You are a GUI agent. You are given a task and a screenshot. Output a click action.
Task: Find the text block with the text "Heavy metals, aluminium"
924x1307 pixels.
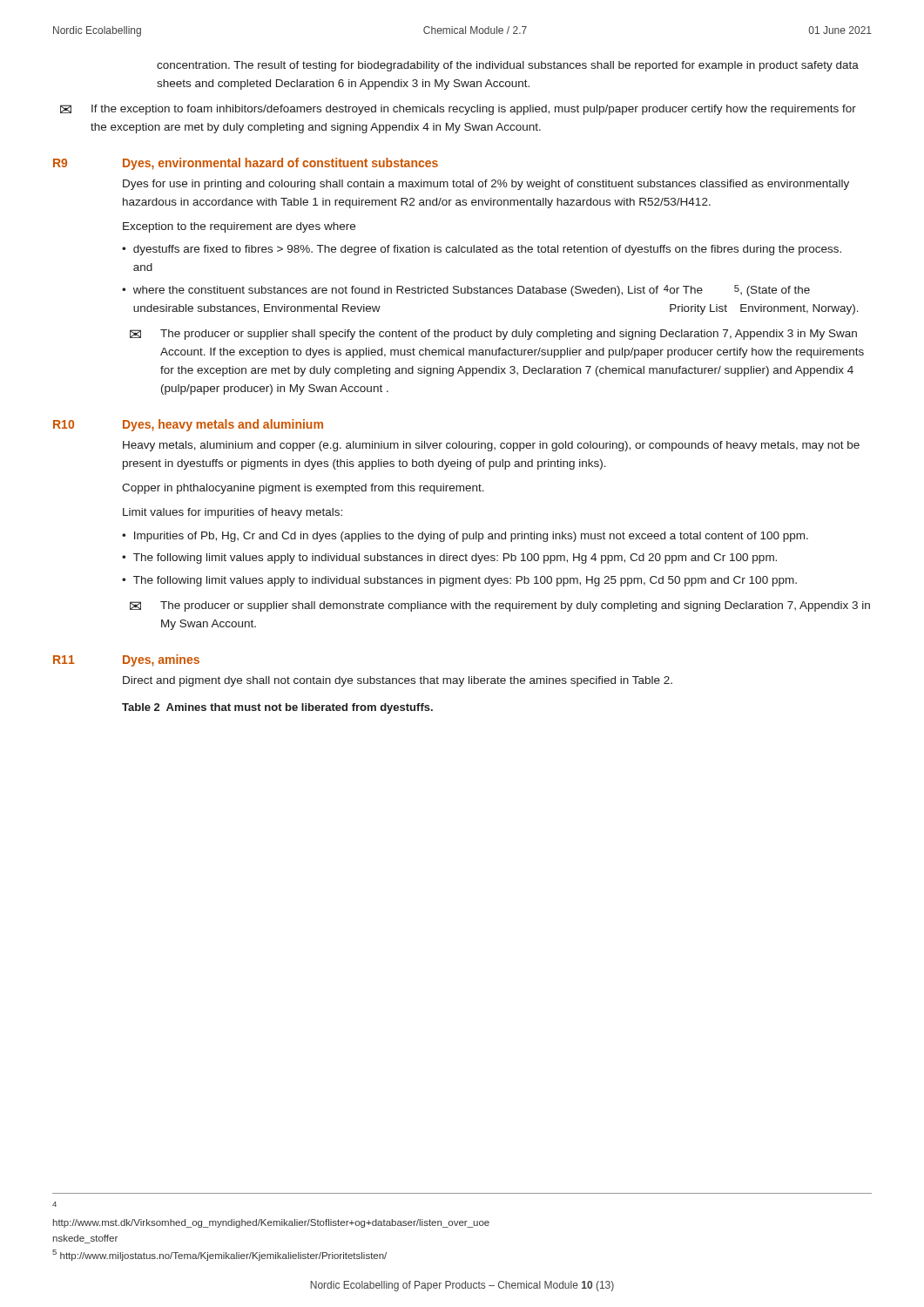(491, 446)
